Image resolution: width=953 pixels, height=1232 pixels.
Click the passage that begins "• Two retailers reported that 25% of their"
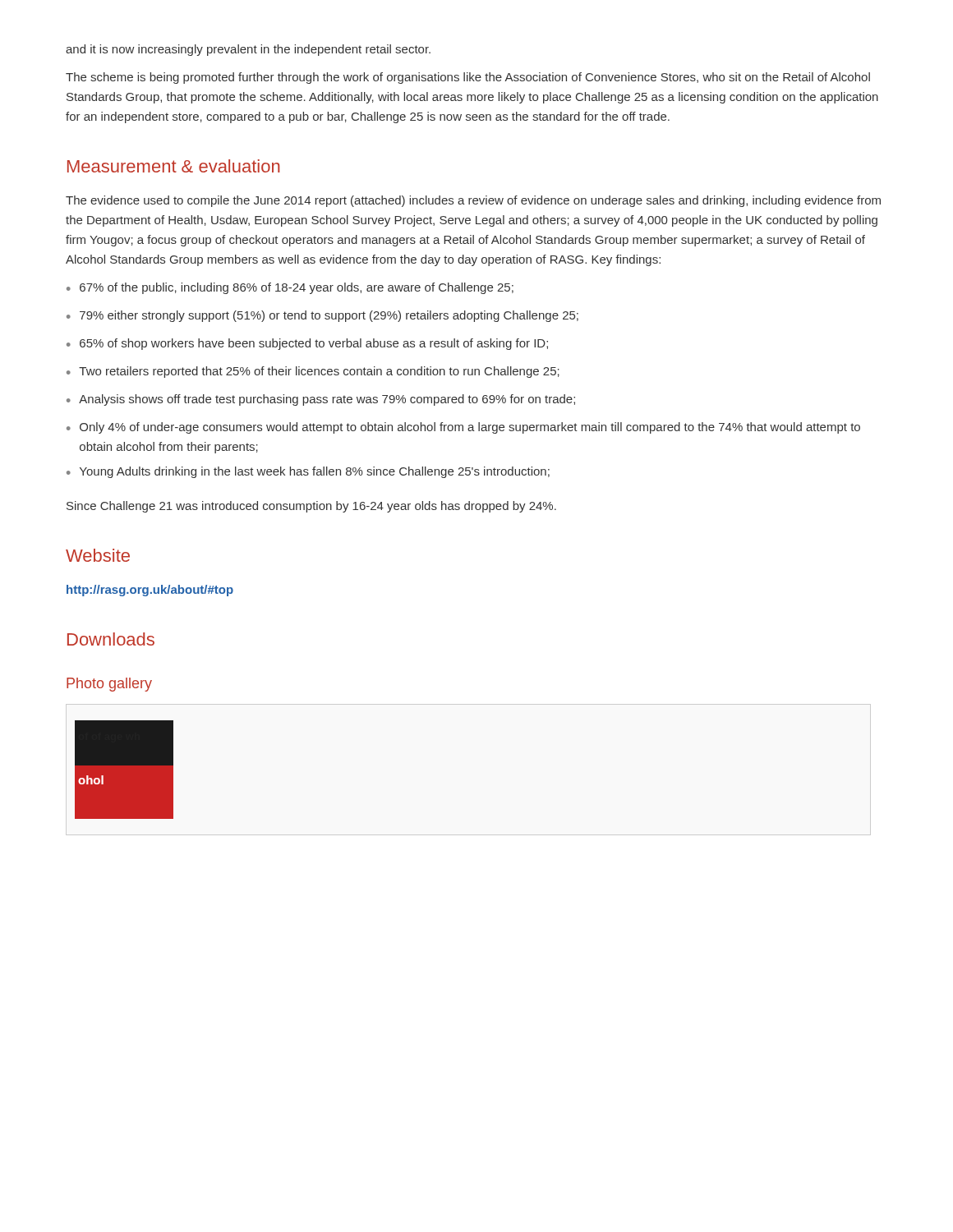pos(313,373)
